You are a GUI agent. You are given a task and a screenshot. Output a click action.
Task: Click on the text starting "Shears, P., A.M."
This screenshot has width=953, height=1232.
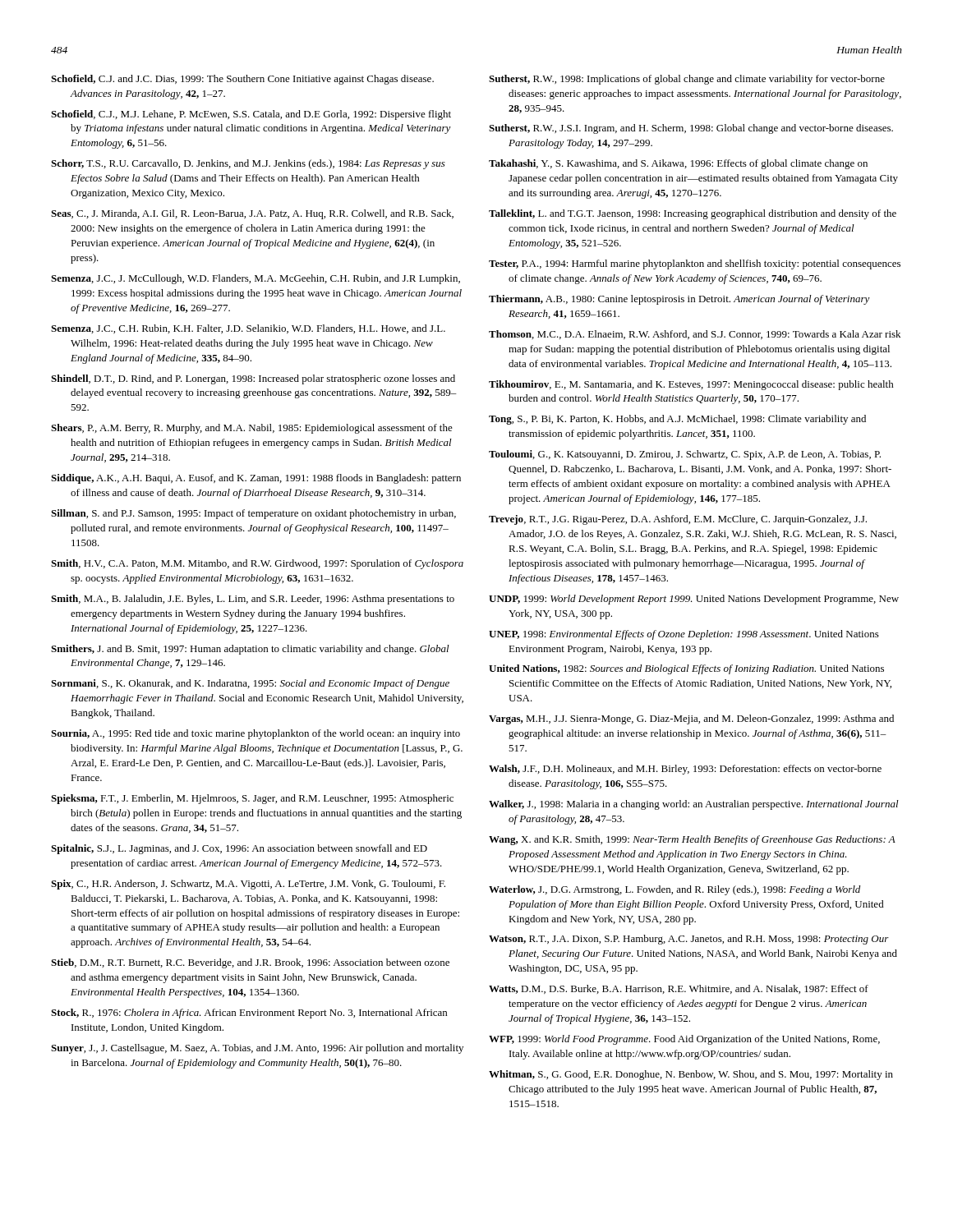(x=252, y=442)
